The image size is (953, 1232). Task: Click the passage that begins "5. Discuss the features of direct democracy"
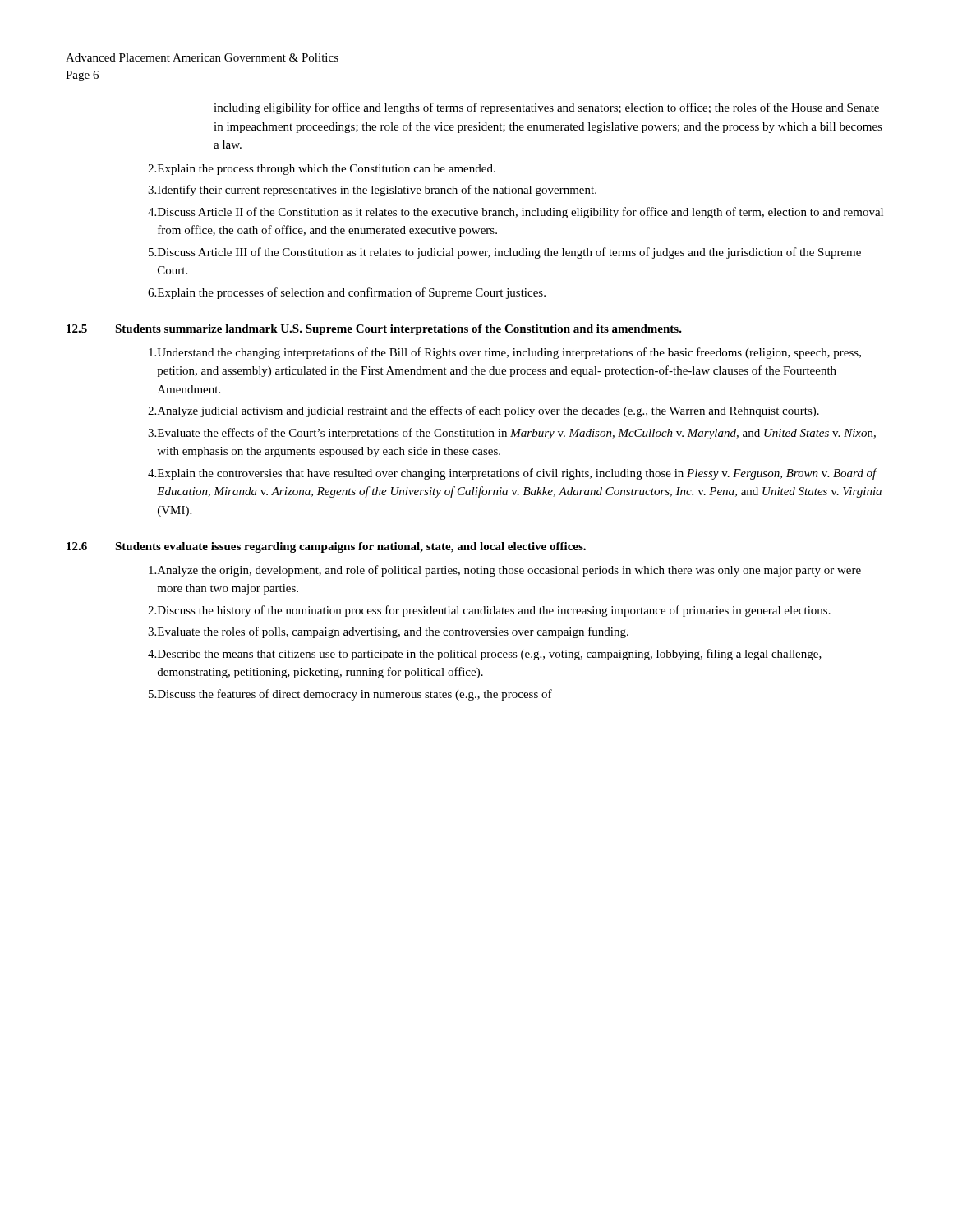click(x=476, y=694)
